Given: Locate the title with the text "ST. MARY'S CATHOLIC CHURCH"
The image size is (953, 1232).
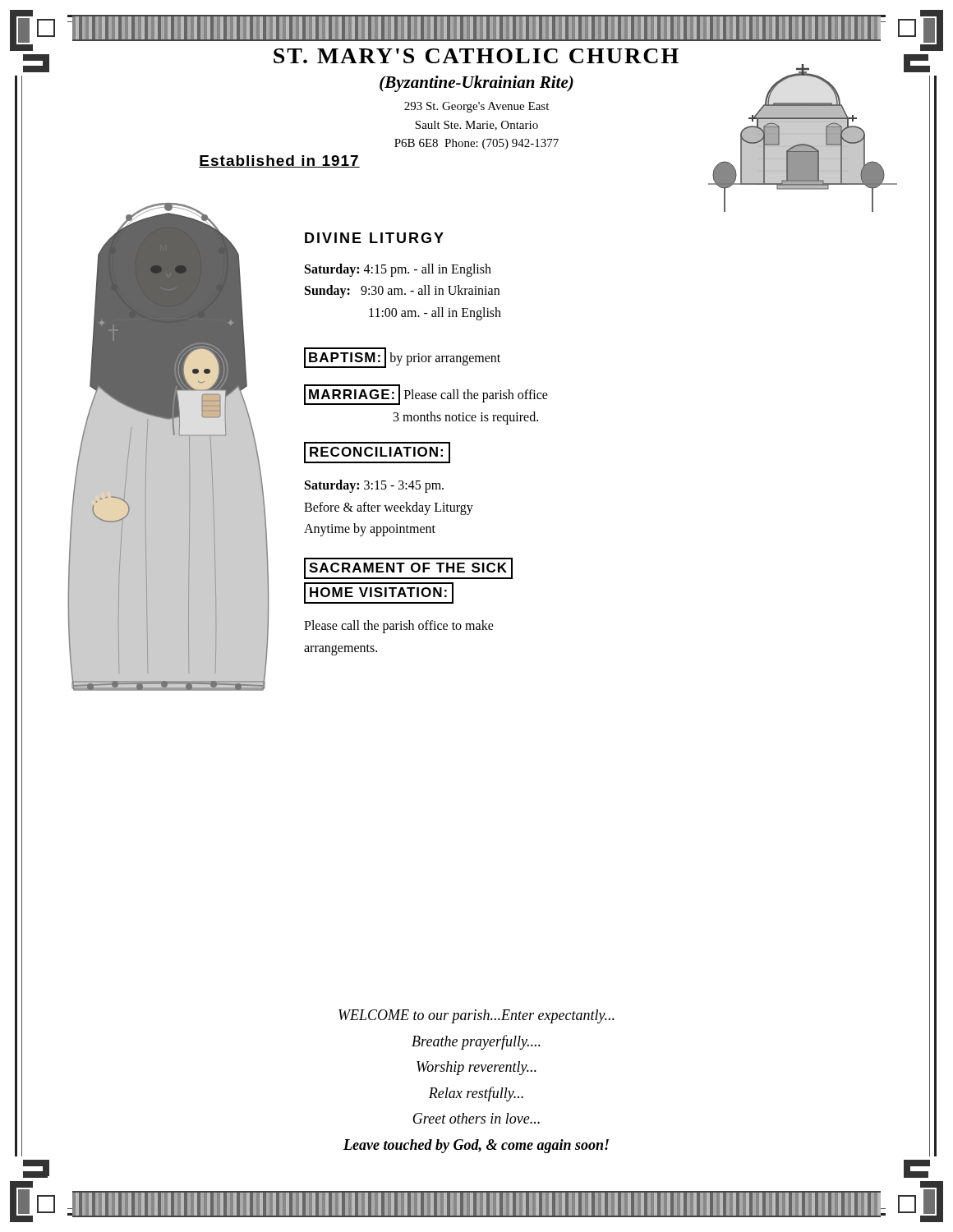Looking at the screenshot, I should (476, 55).
